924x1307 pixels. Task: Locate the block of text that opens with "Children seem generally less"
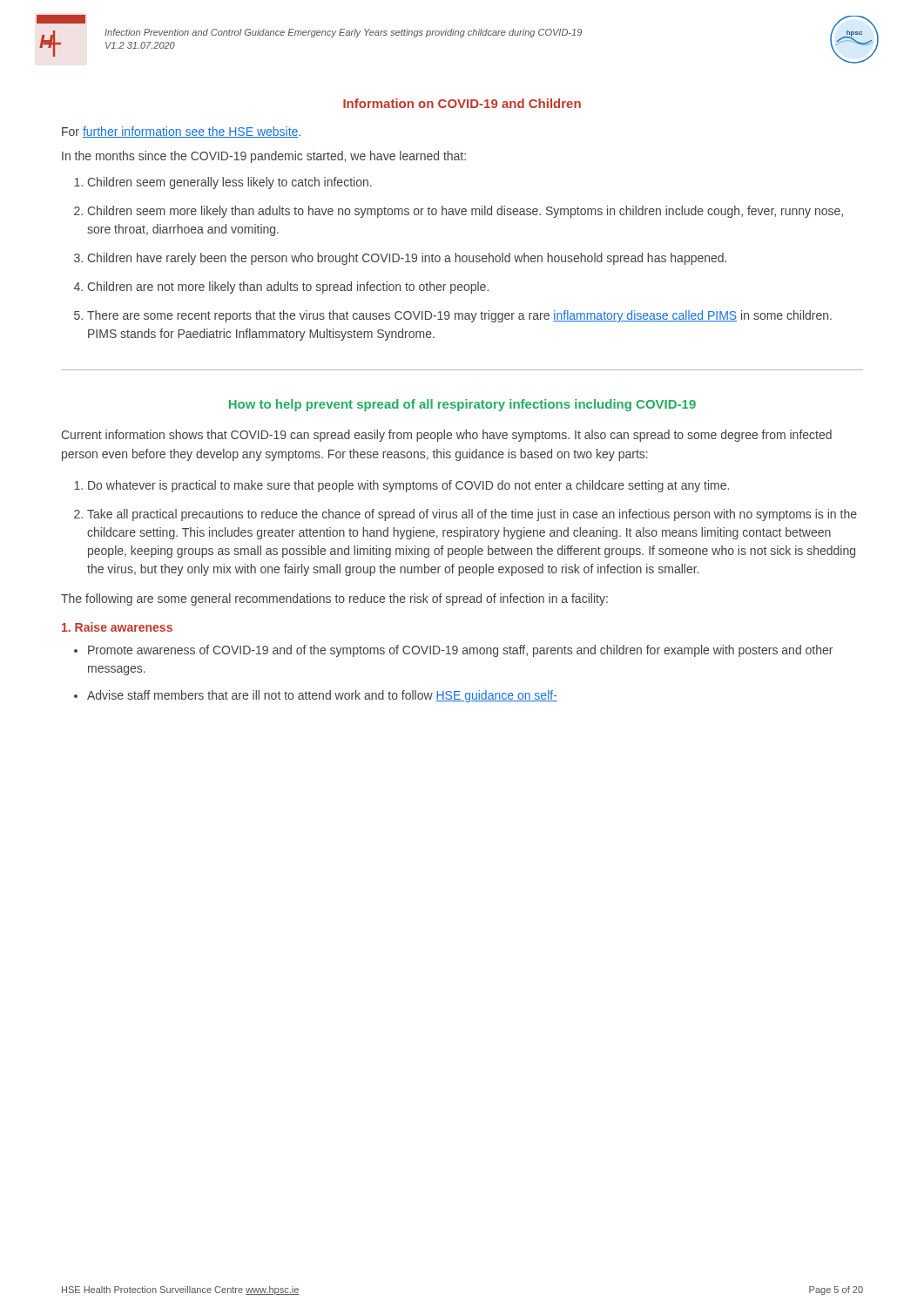(x=230, y=182)
